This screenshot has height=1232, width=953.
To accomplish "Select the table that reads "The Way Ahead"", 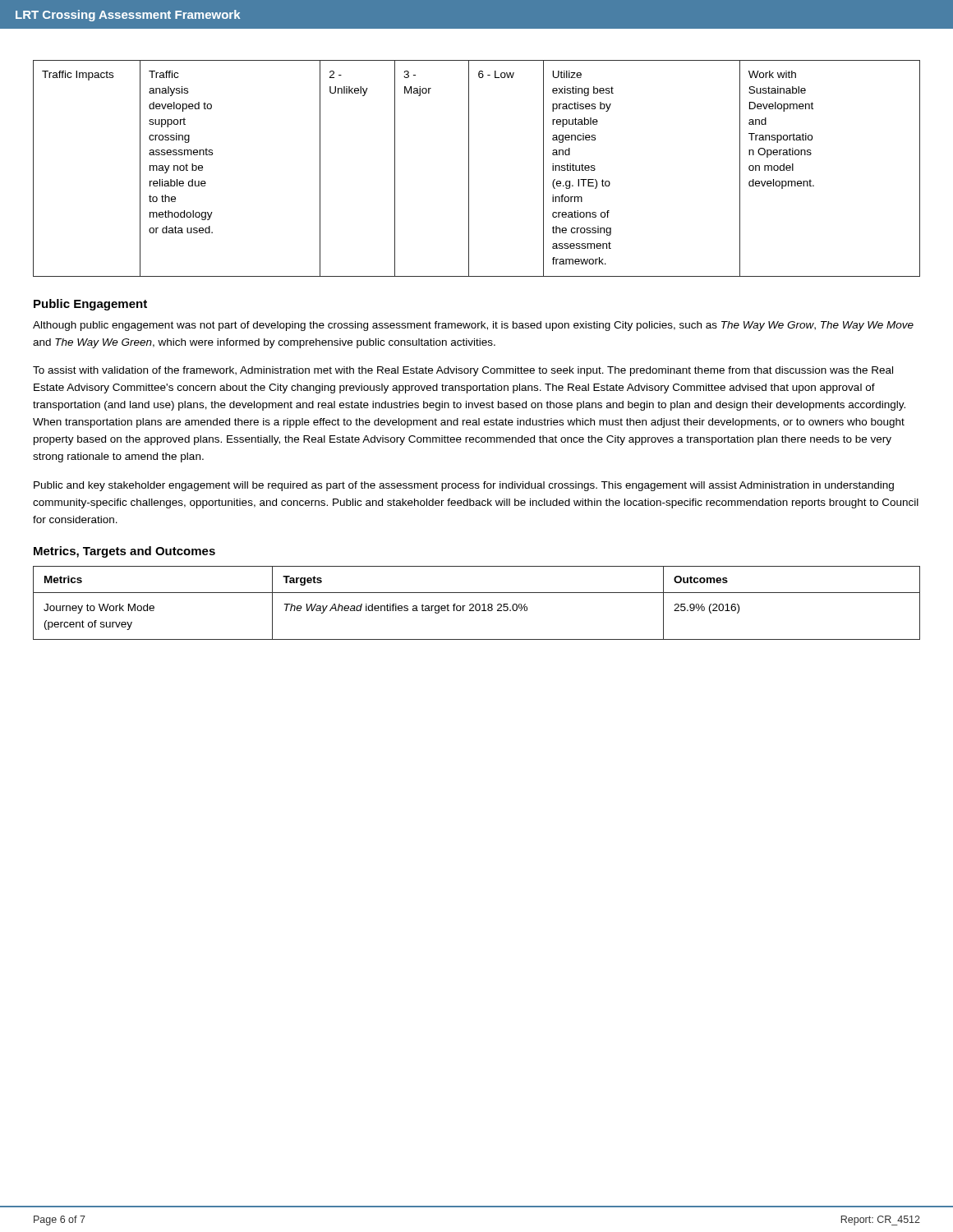I will coord(476,603).
